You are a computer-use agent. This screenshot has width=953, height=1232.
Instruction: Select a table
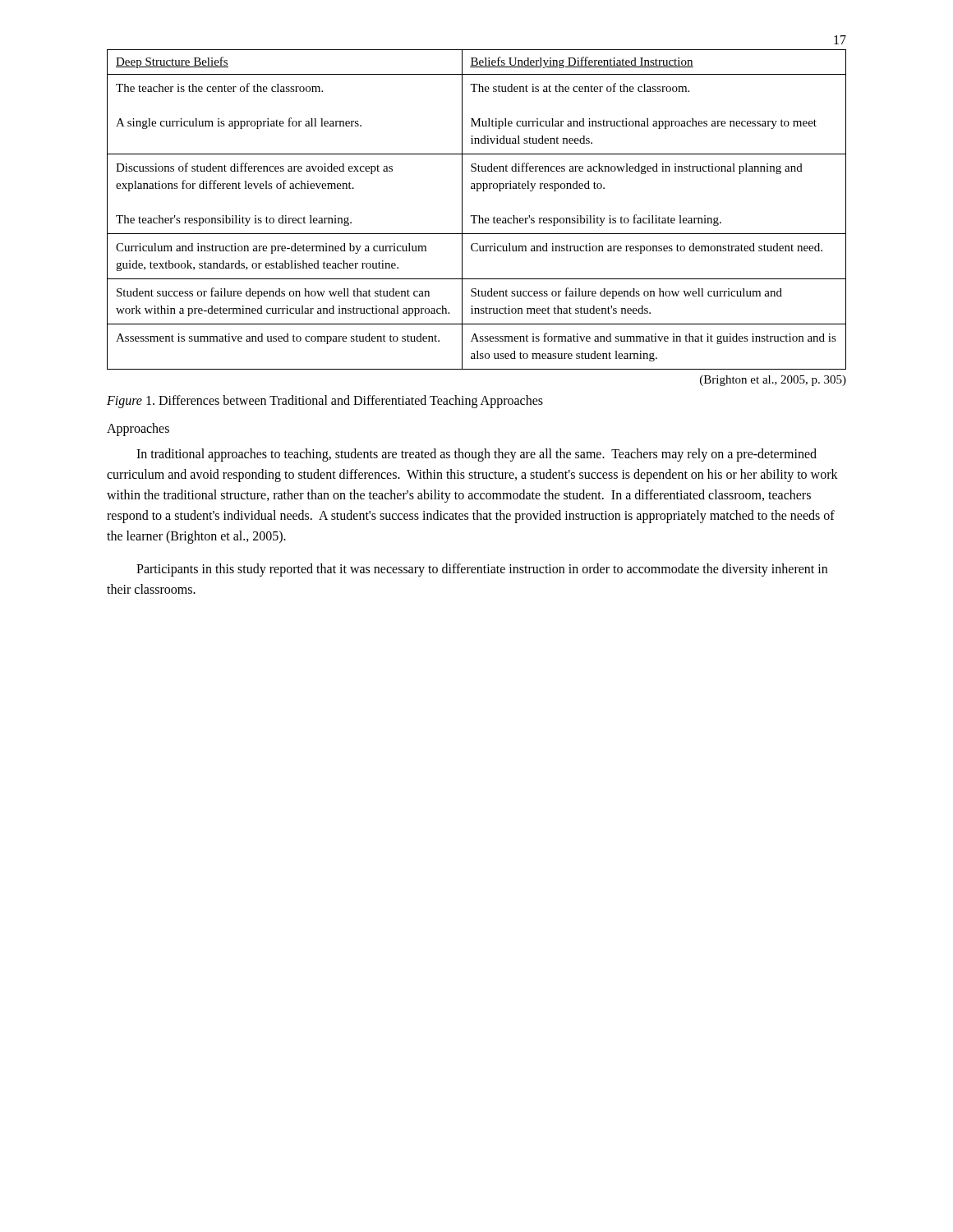[476, 209]
